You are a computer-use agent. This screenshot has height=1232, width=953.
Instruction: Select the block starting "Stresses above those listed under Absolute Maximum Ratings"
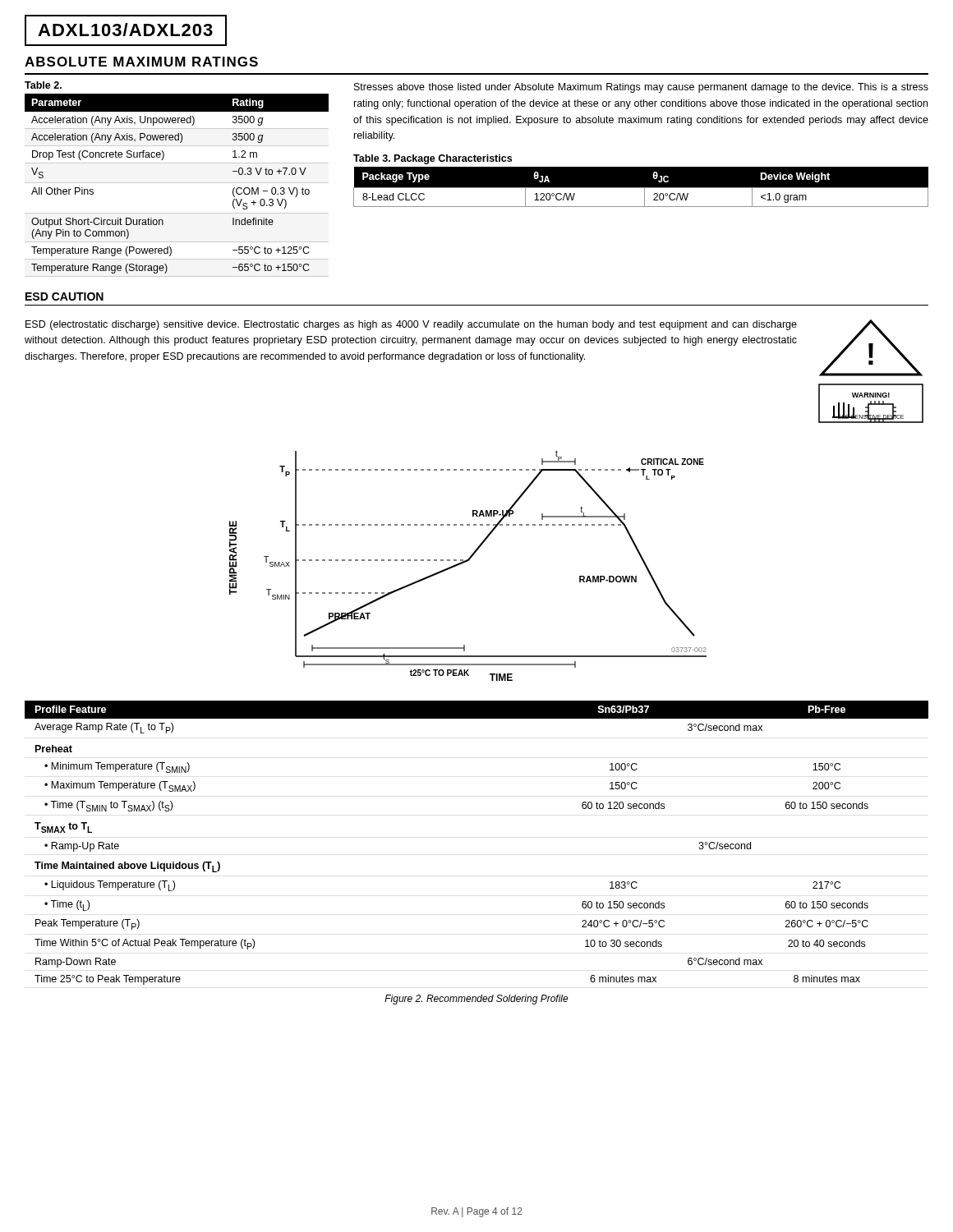tap(641, 111)
